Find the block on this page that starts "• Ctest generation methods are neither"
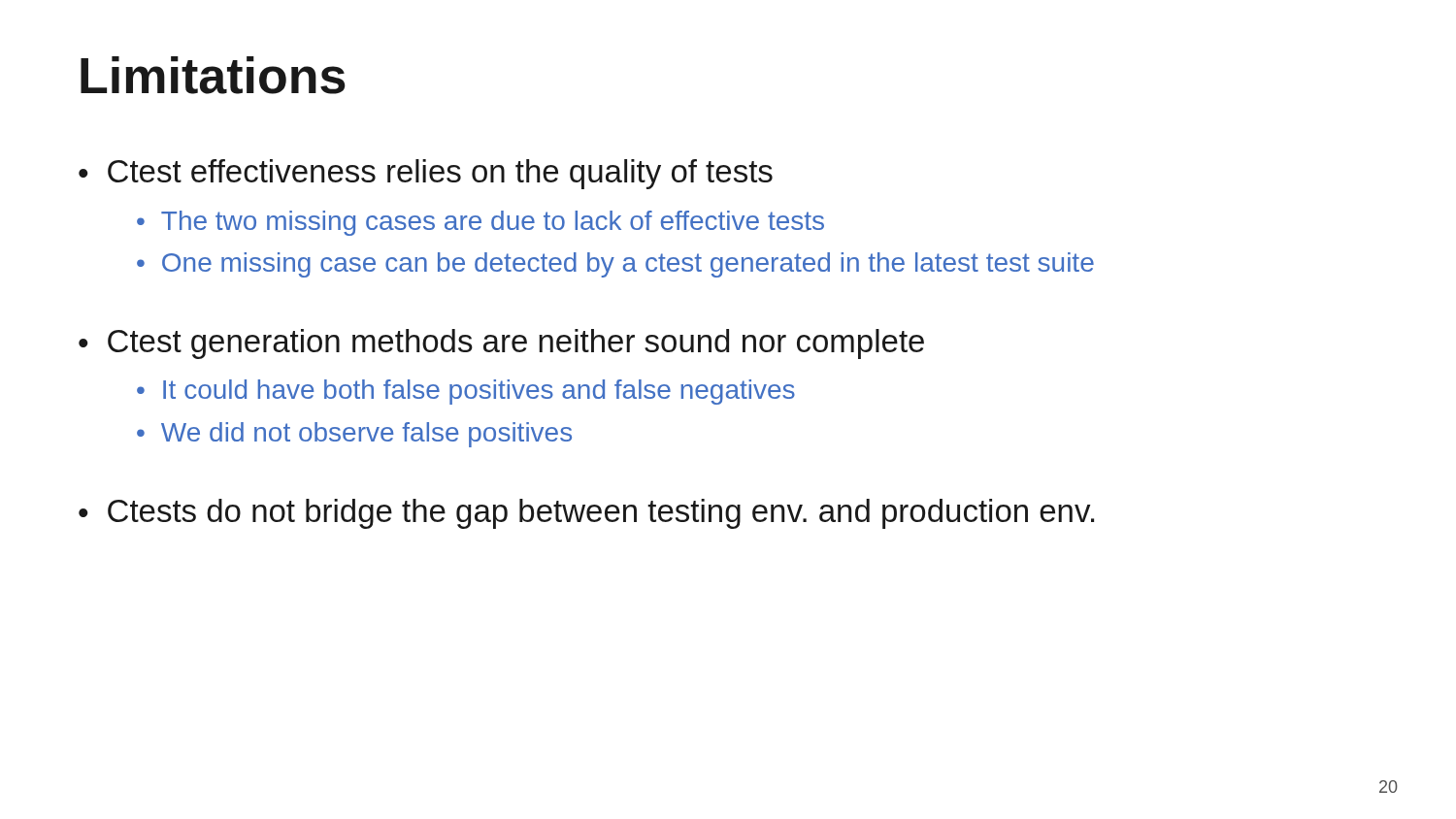This screenshot has height=819, width=1456. pyautogui.click(x=502, y=343)
